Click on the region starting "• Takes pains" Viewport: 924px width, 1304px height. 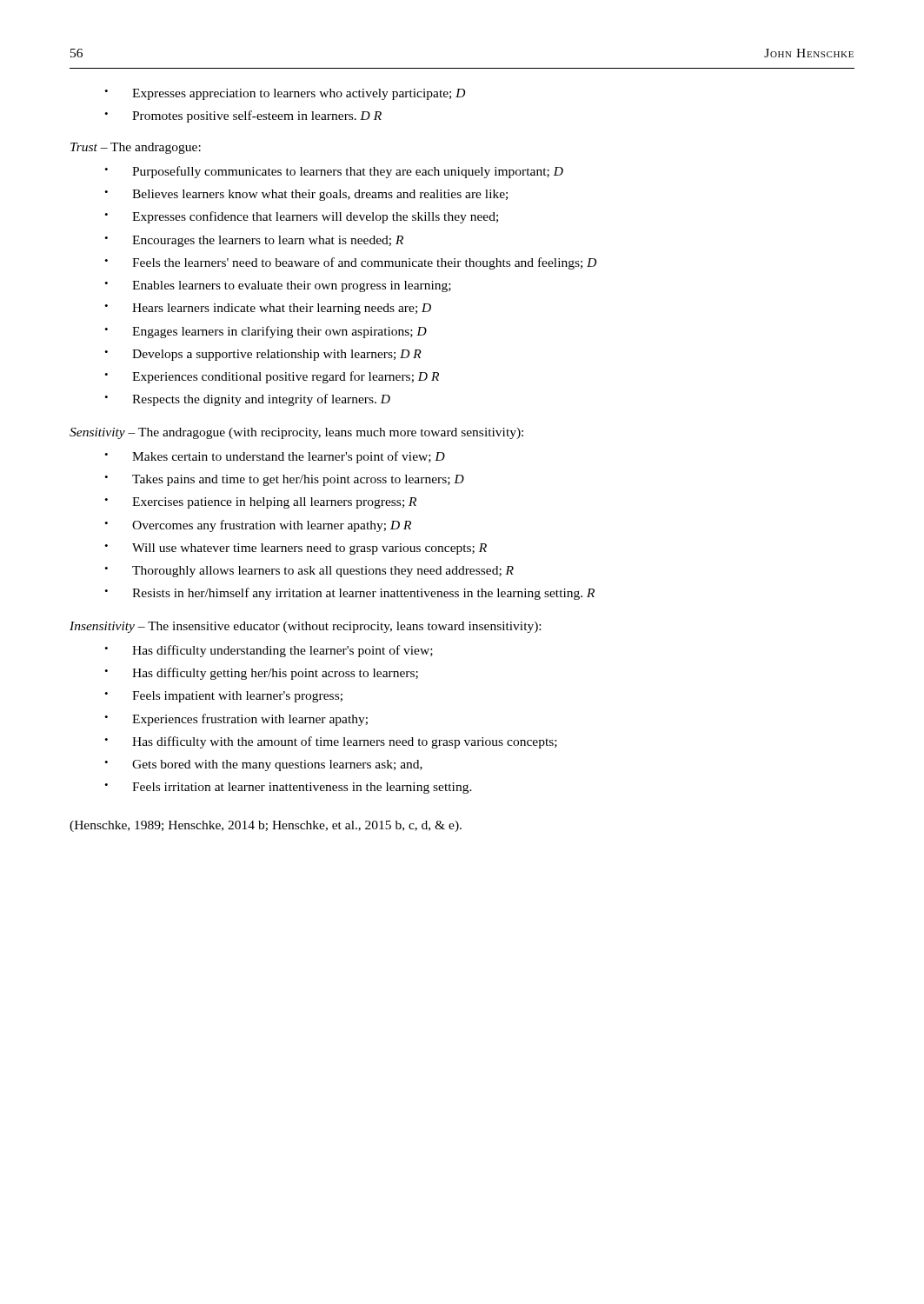point(462,479)
